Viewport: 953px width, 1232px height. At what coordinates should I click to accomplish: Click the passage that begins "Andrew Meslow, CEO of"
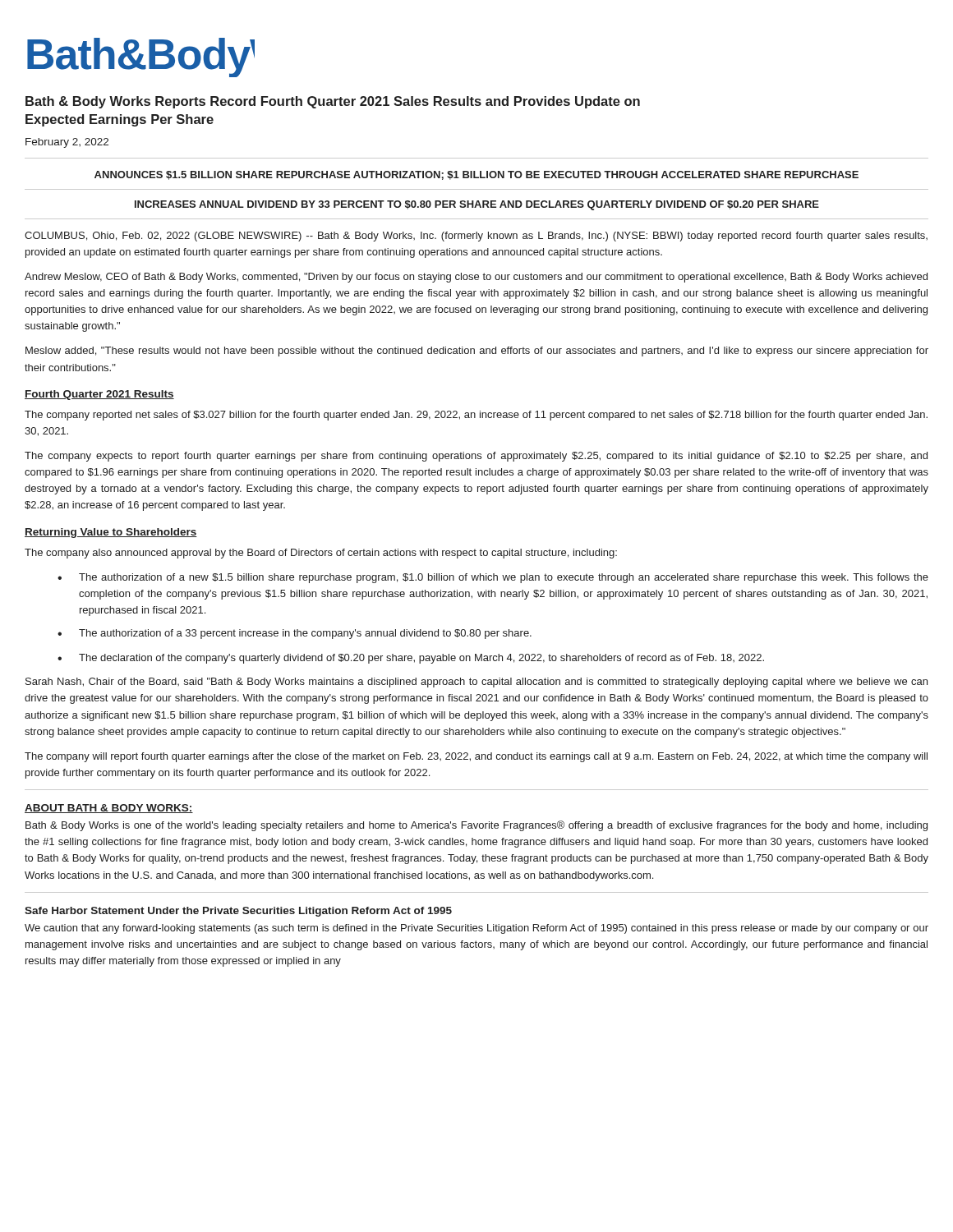[476, 301]
